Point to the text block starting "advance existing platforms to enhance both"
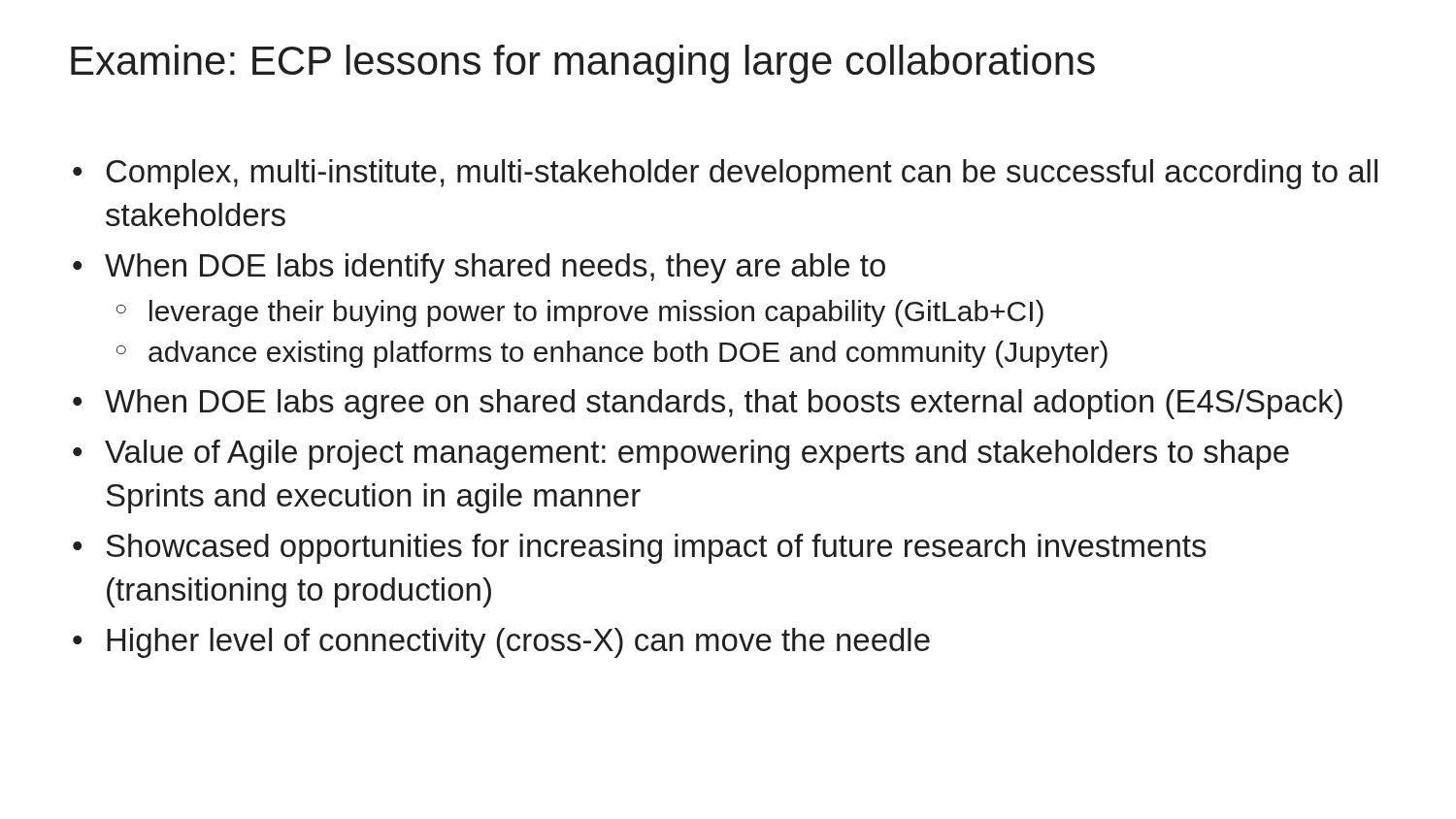This screenshot has height=819, width=1456. pyautogui.click(x=628, y=352)
